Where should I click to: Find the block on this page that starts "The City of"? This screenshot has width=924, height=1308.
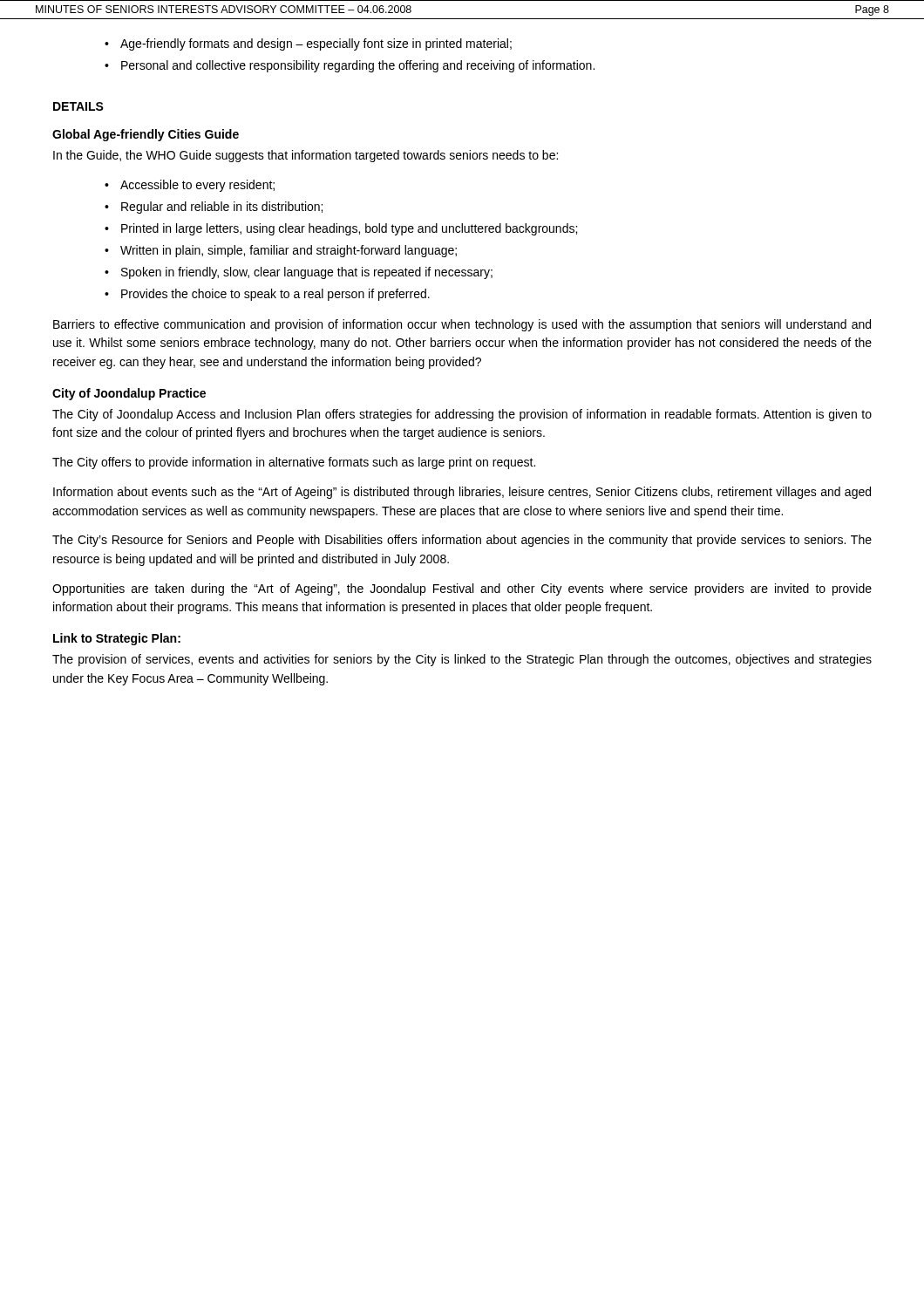(x=462, y=423)
